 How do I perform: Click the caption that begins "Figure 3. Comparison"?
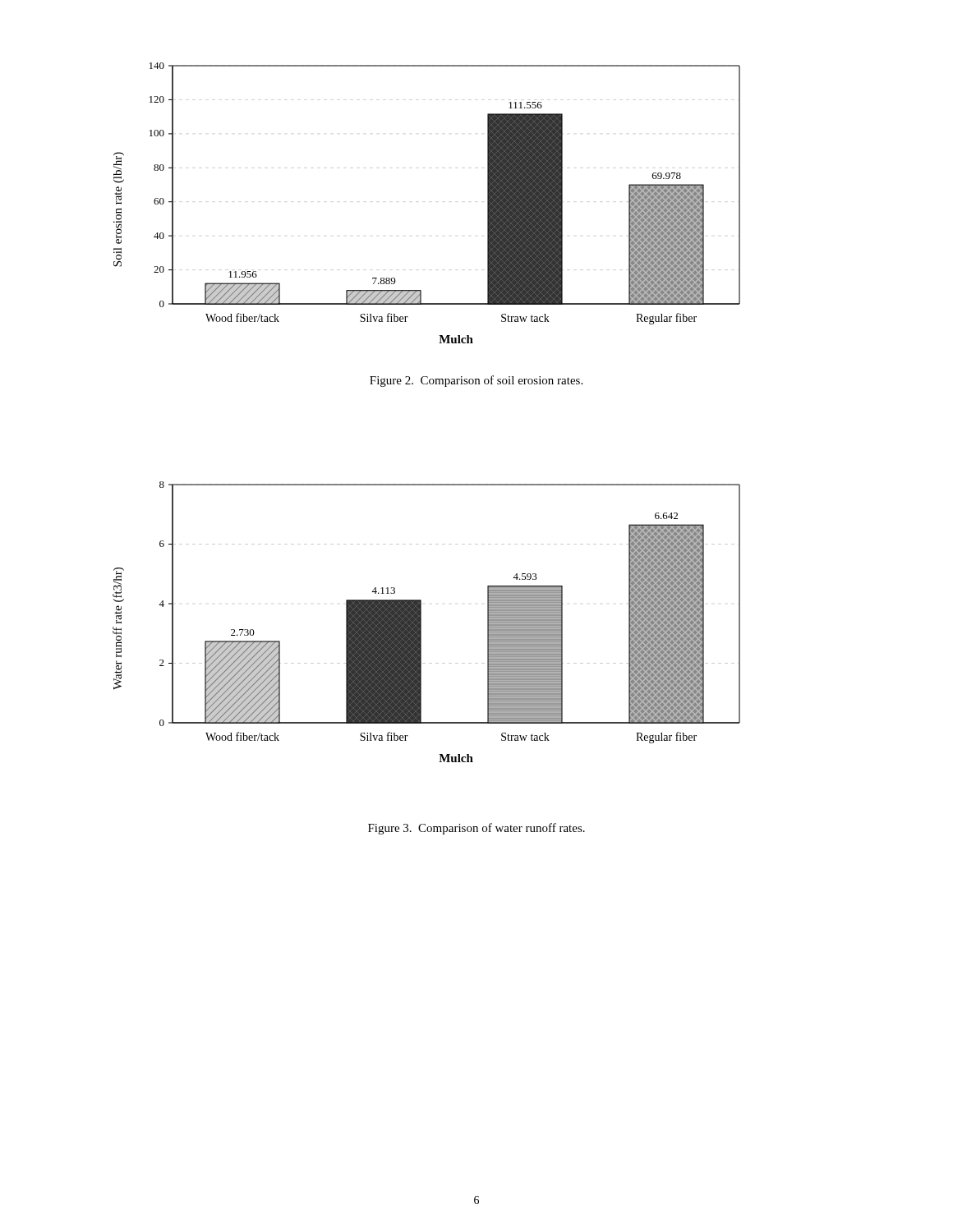[x=476, y=828]
